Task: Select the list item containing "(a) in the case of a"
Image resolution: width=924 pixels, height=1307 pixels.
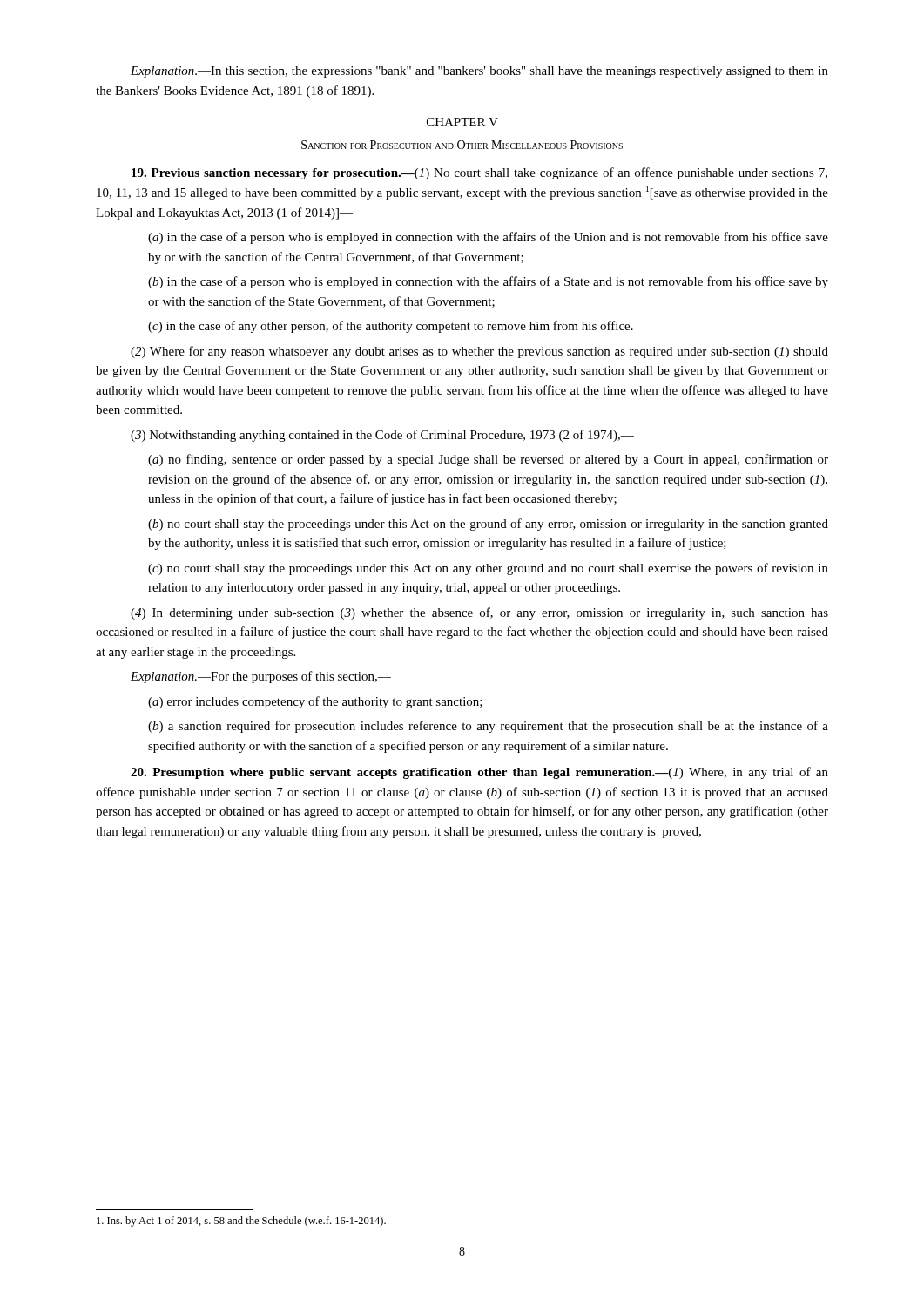Action: (x=488, y=247)
